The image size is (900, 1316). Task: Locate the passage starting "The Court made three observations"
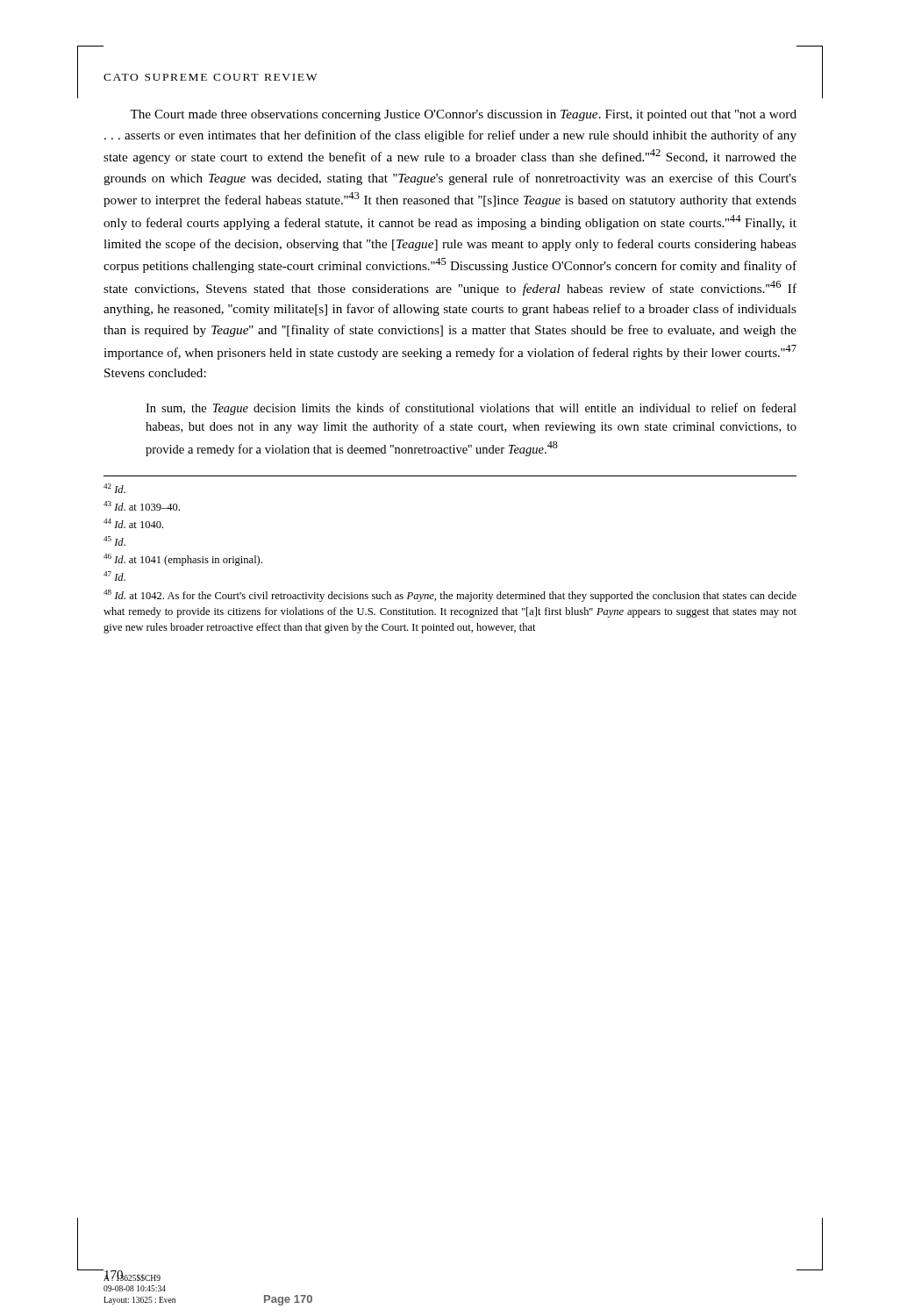450,243
